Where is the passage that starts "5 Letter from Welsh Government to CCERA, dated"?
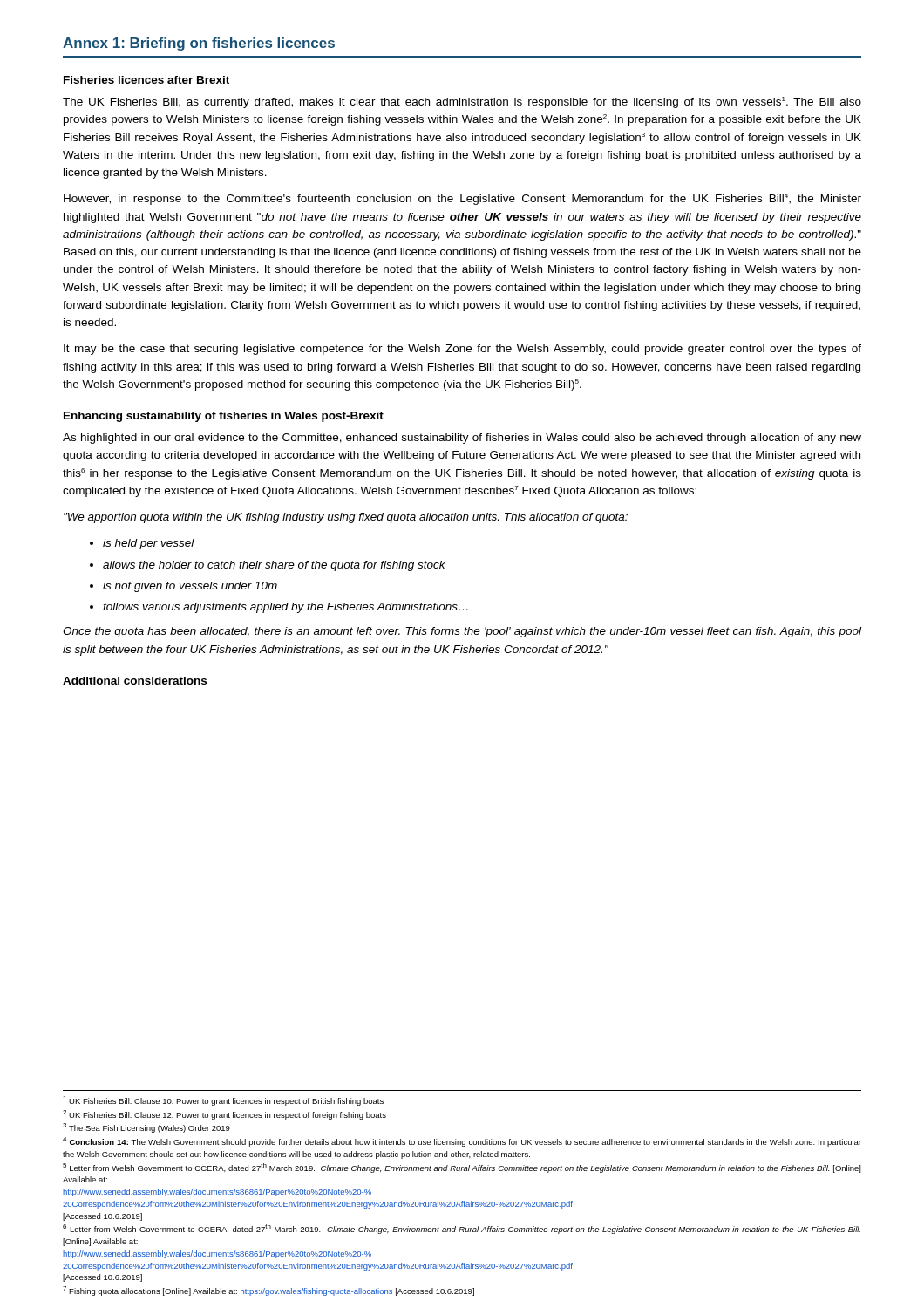 coord(462,1191)
